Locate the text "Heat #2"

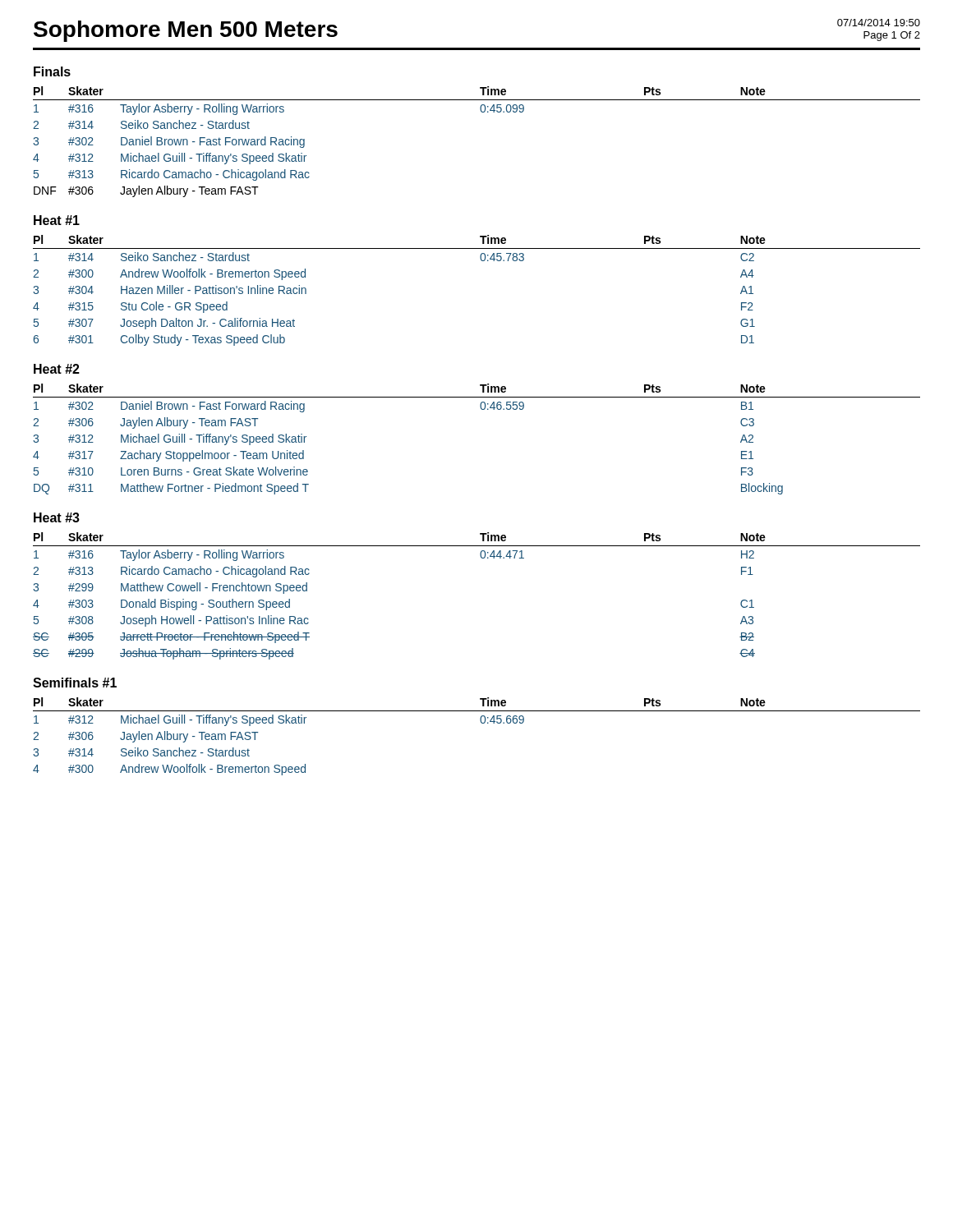(56, 369)
